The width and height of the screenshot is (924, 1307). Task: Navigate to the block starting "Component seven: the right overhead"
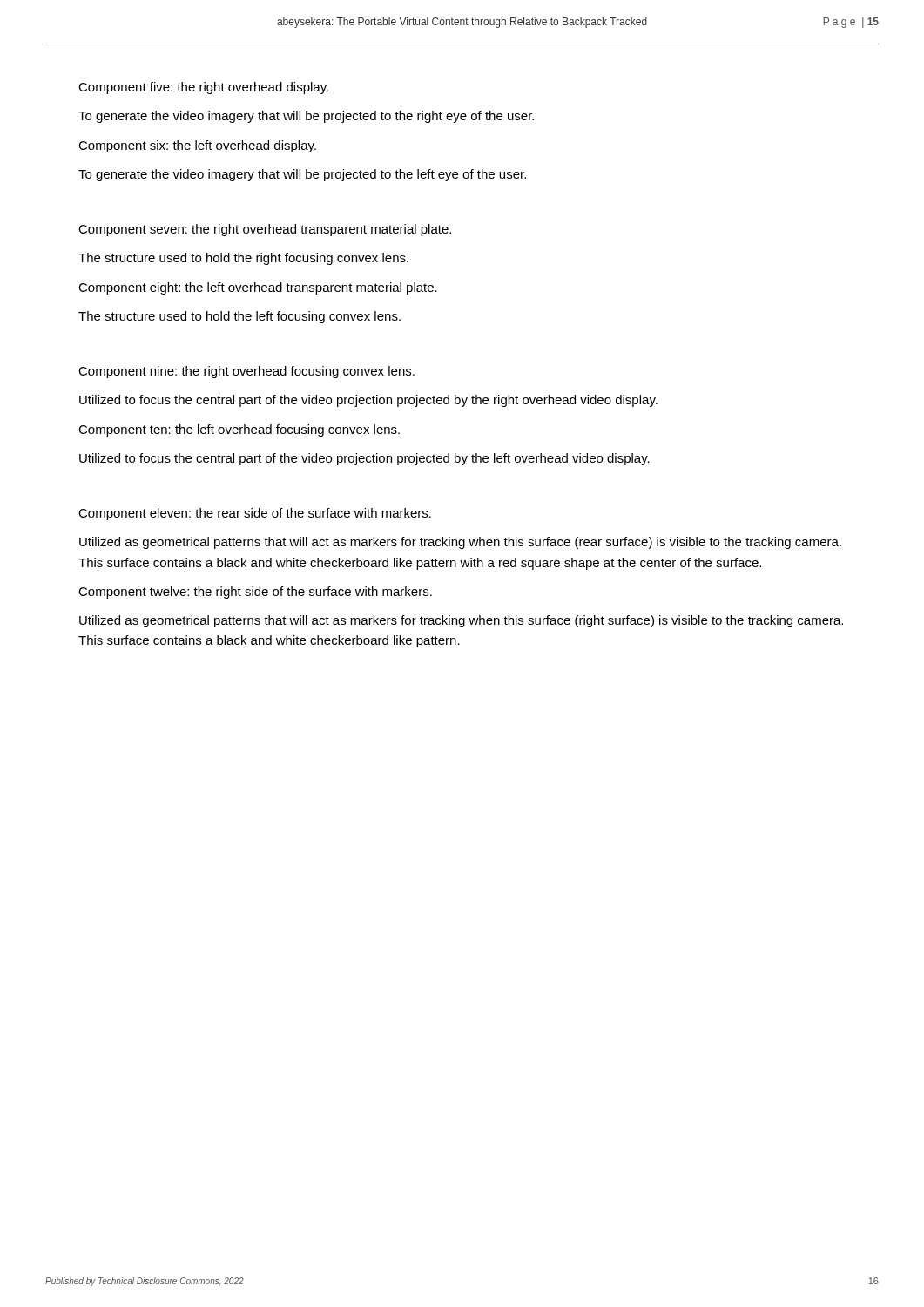[265, 229]
